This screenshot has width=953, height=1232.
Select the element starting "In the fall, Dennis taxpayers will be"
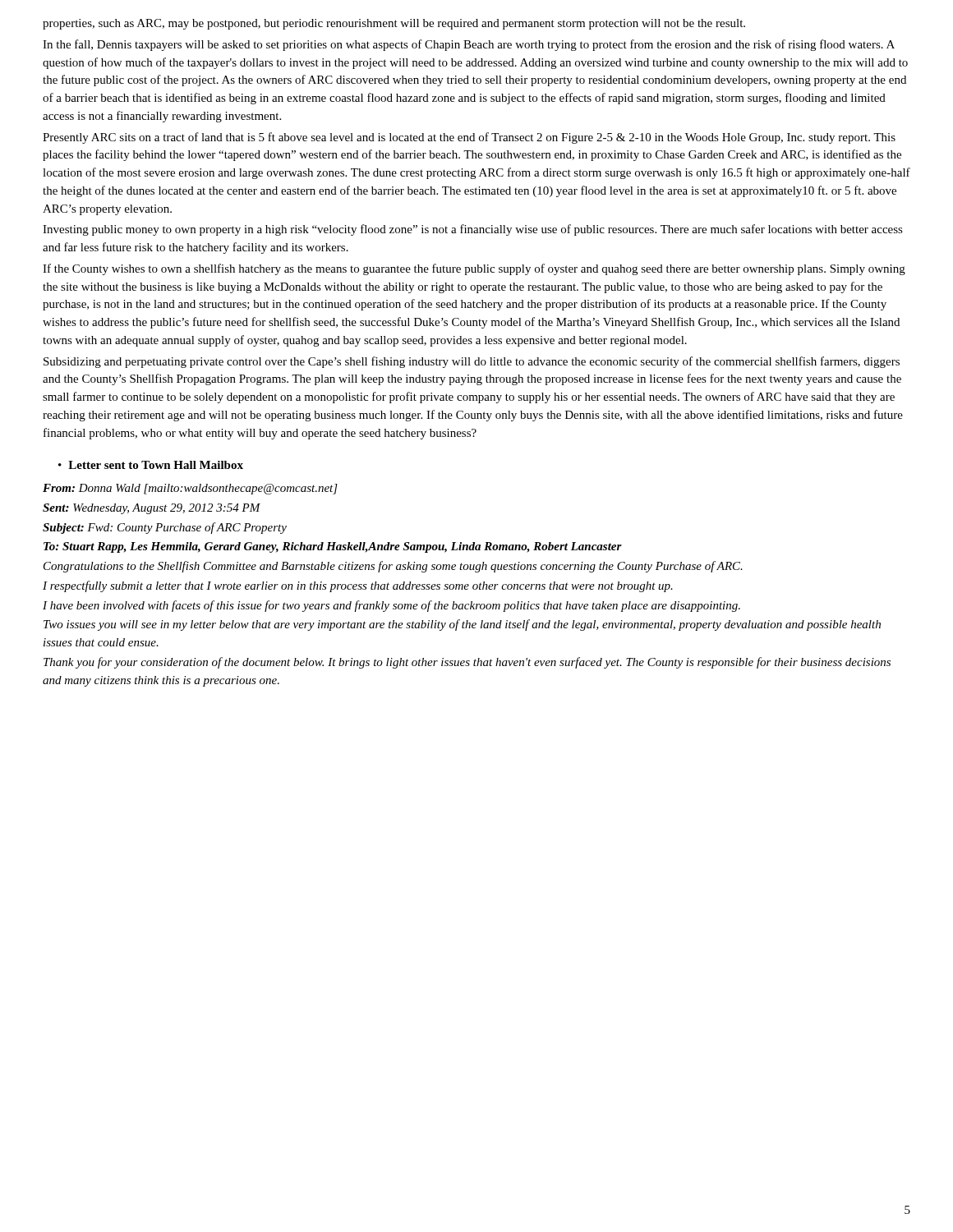coord(476,81)
